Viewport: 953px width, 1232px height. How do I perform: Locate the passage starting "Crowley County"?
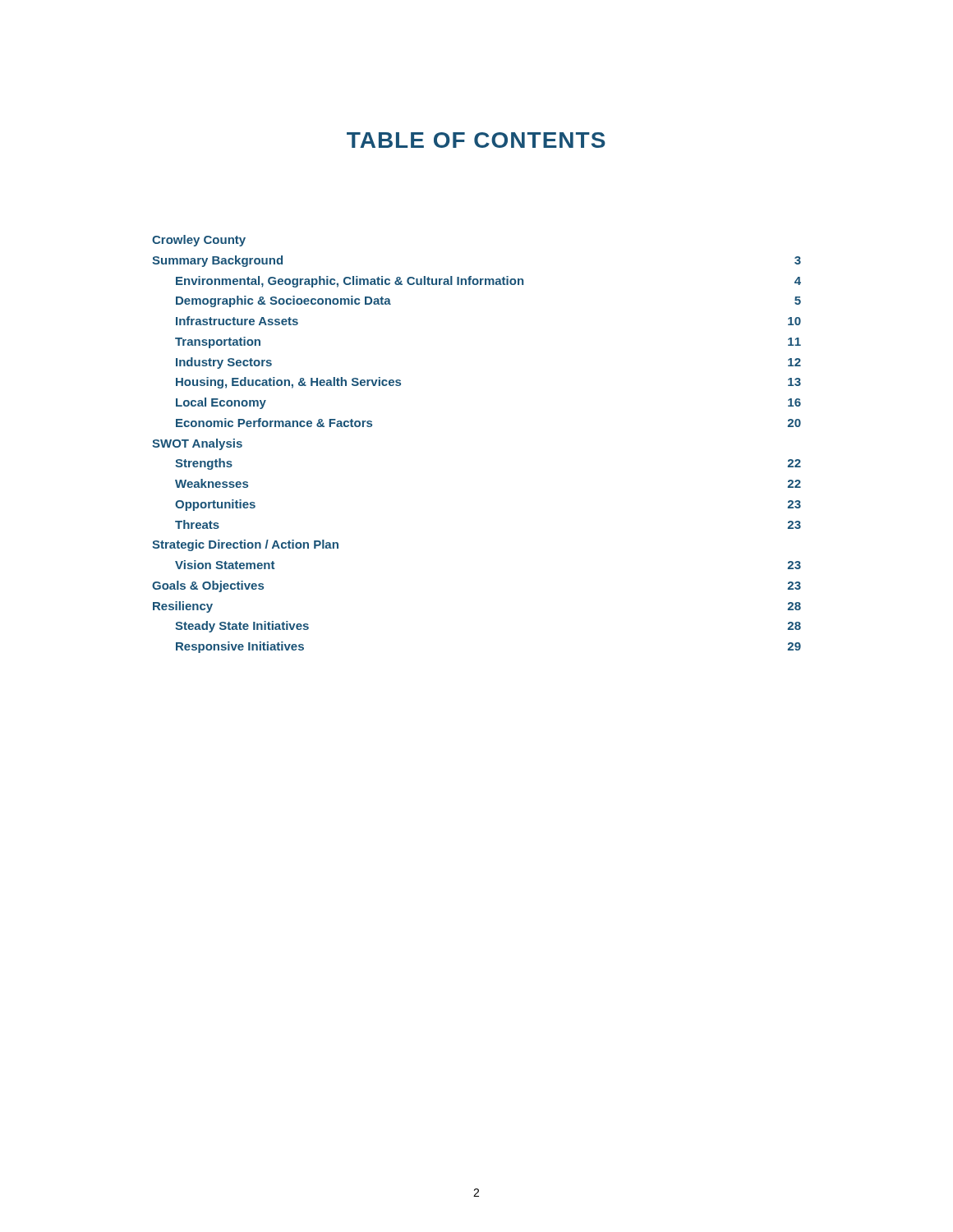point(199,240)
